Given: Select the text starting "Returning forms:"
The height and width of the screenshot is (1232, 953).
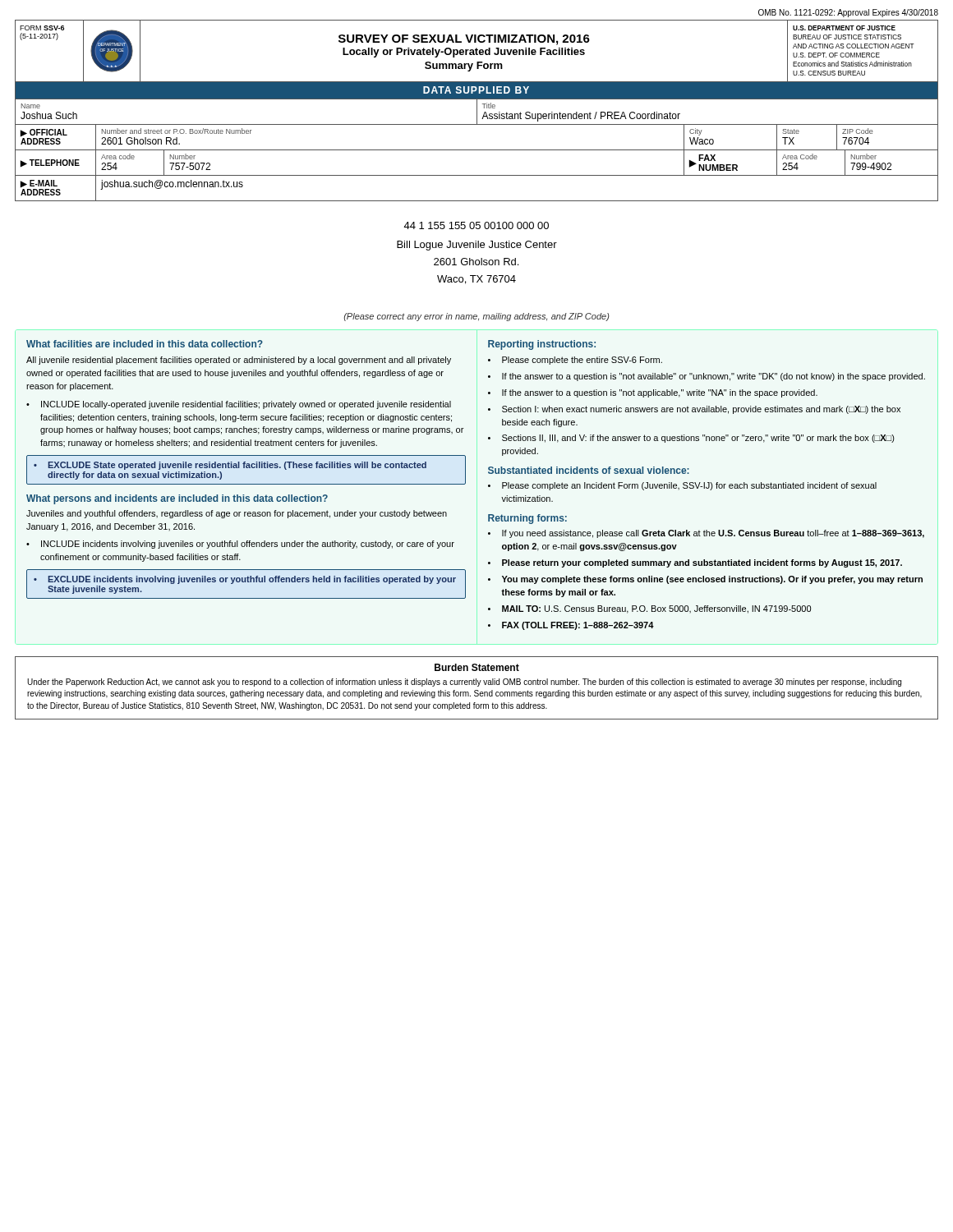Looking at the screenshot, I should (x=528, y=518).
